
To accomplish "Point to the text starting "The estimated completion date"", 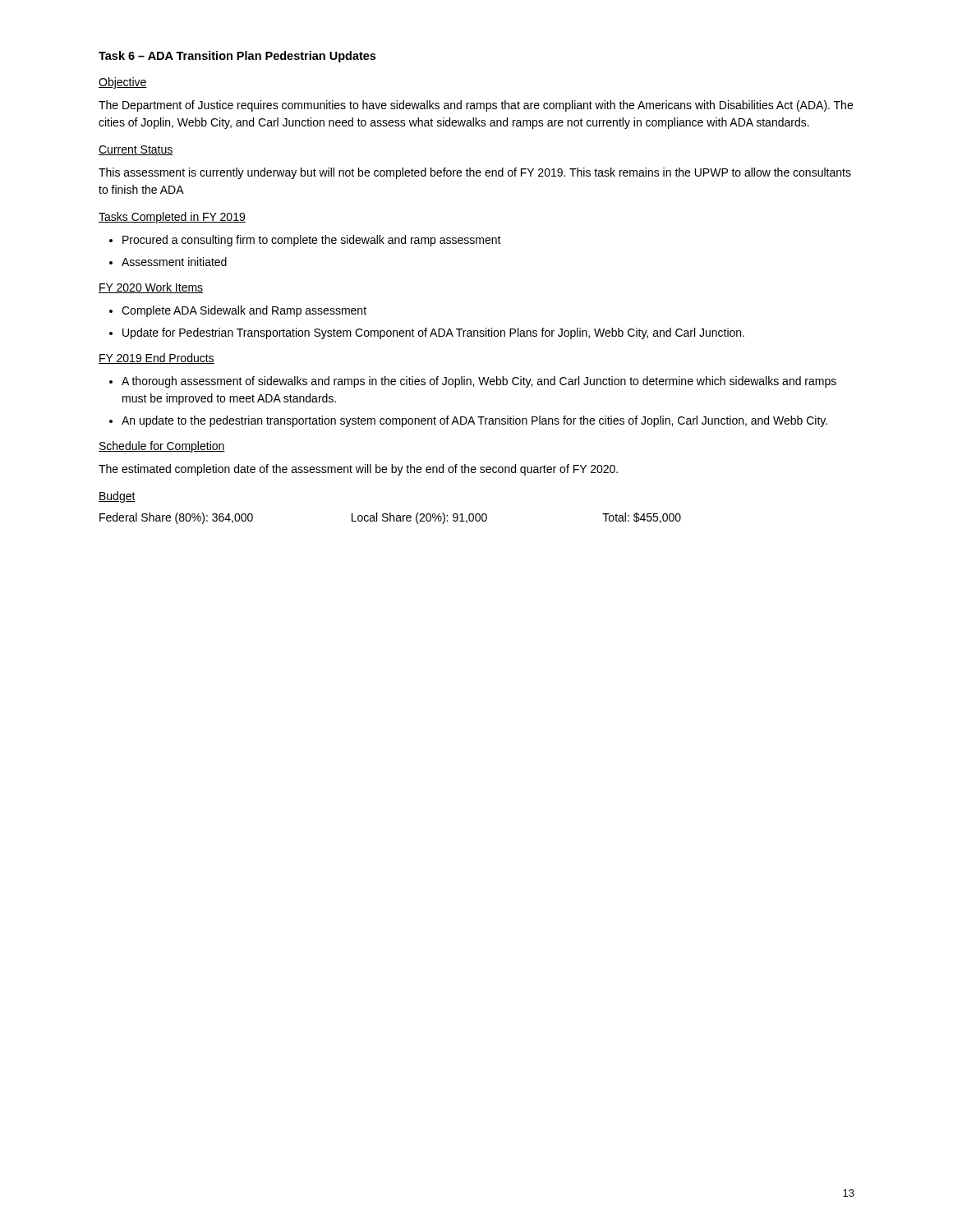I will [359, 469].
